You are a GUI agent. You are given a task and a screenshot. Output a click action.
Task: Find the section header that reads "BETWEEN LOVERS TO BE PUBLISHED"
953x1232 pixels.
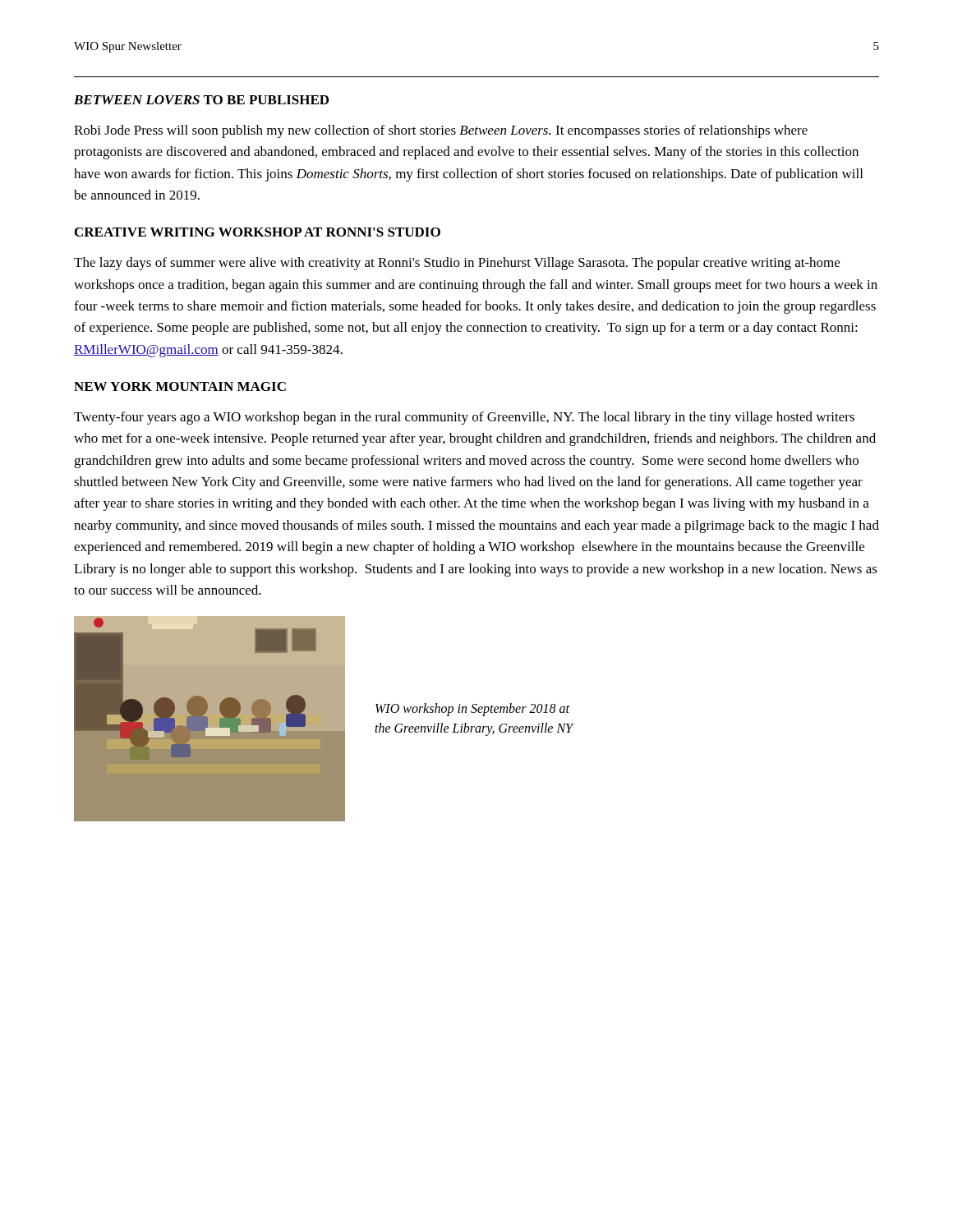pos(202,100)
